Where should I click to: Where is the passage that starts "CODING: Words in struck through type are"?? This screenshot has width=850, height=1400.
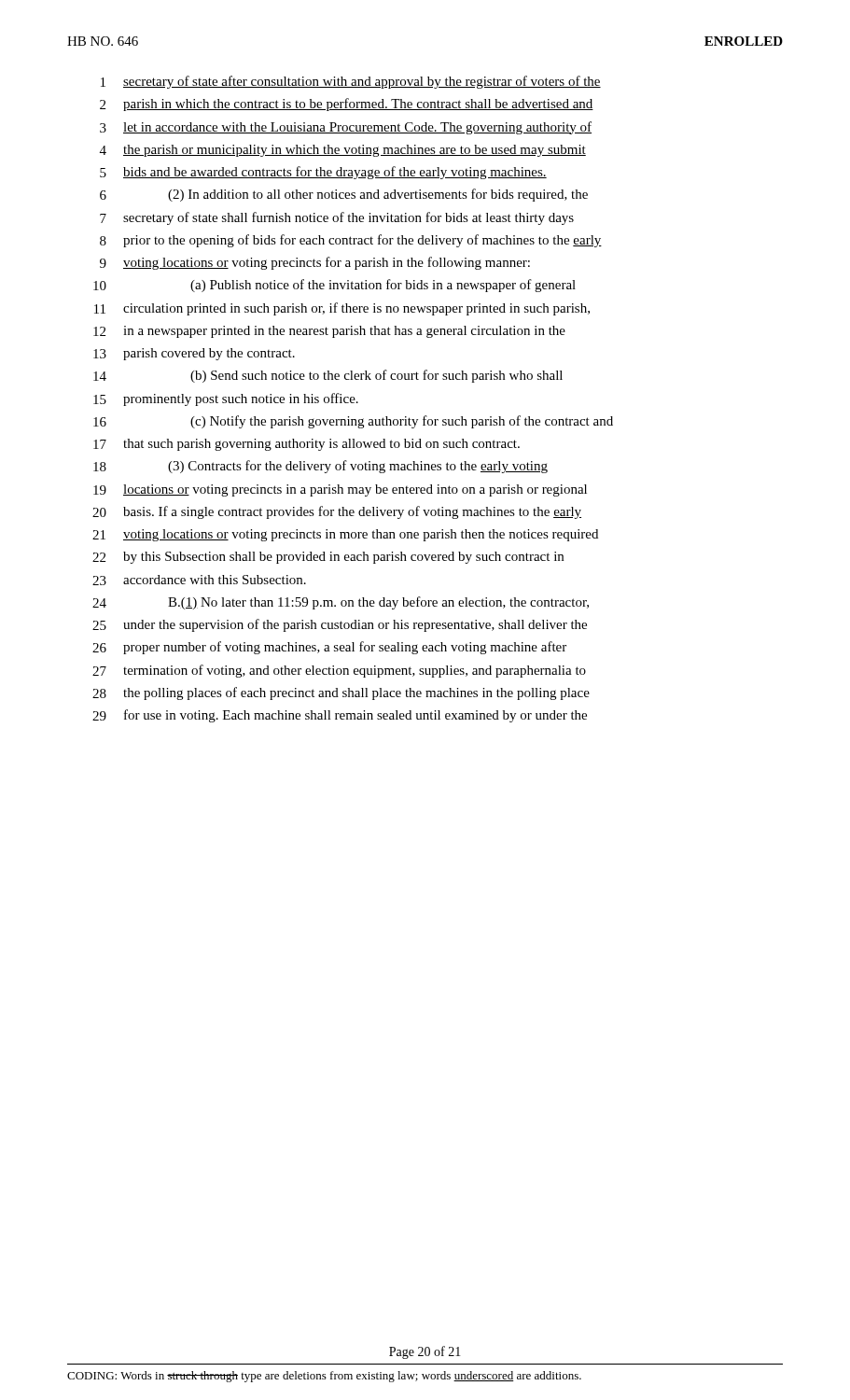(x=324, y=1375)
